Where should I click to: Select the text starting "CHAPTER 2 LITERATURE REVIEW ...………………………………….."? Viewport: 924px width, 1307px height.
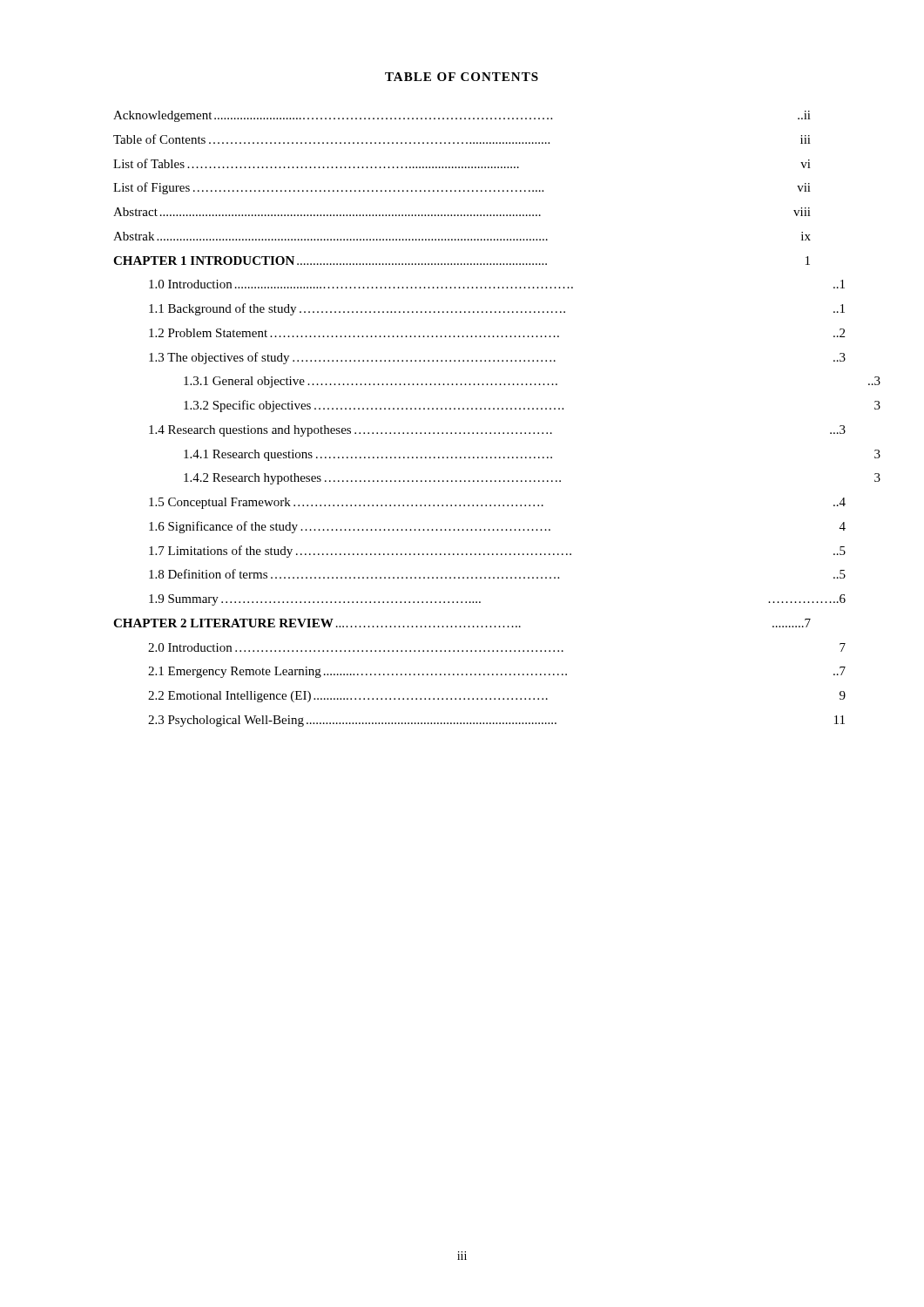pyautogui.click(x=462, y=624)
